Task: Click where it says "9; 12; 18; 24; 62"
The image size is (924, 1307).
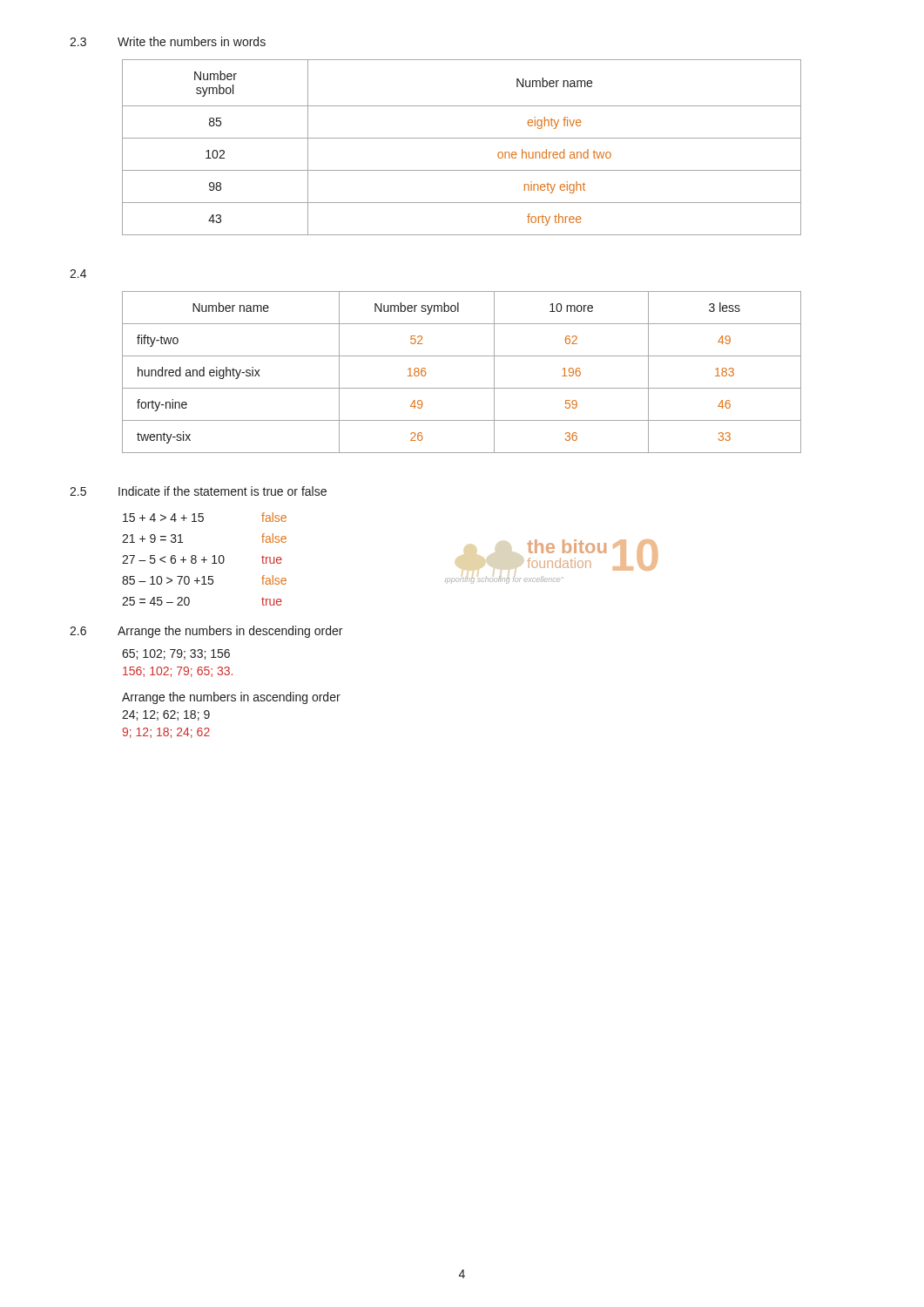Action: pos(166,732)
